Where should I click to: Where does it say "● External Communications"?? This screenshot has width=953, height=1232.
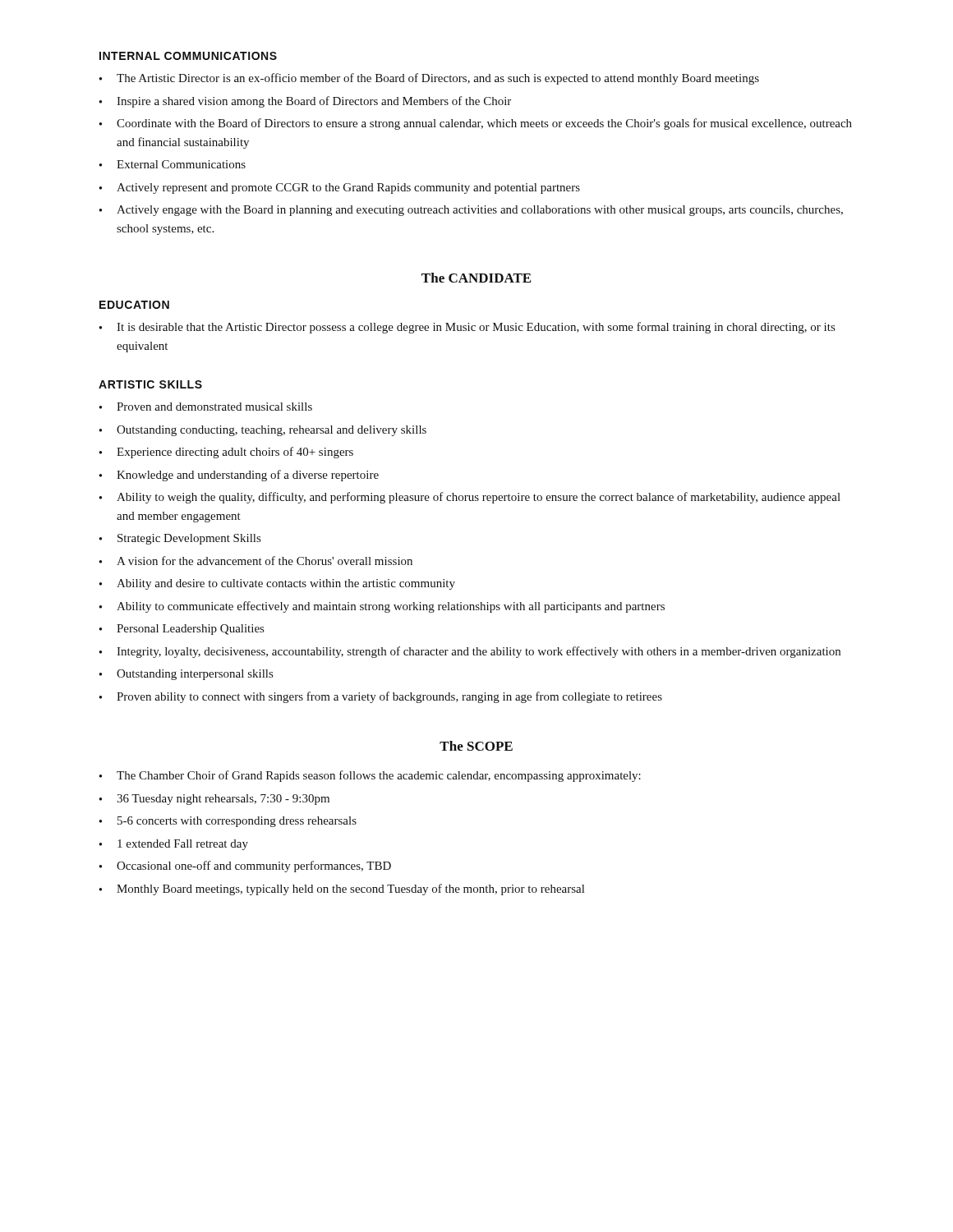point(172,164)
